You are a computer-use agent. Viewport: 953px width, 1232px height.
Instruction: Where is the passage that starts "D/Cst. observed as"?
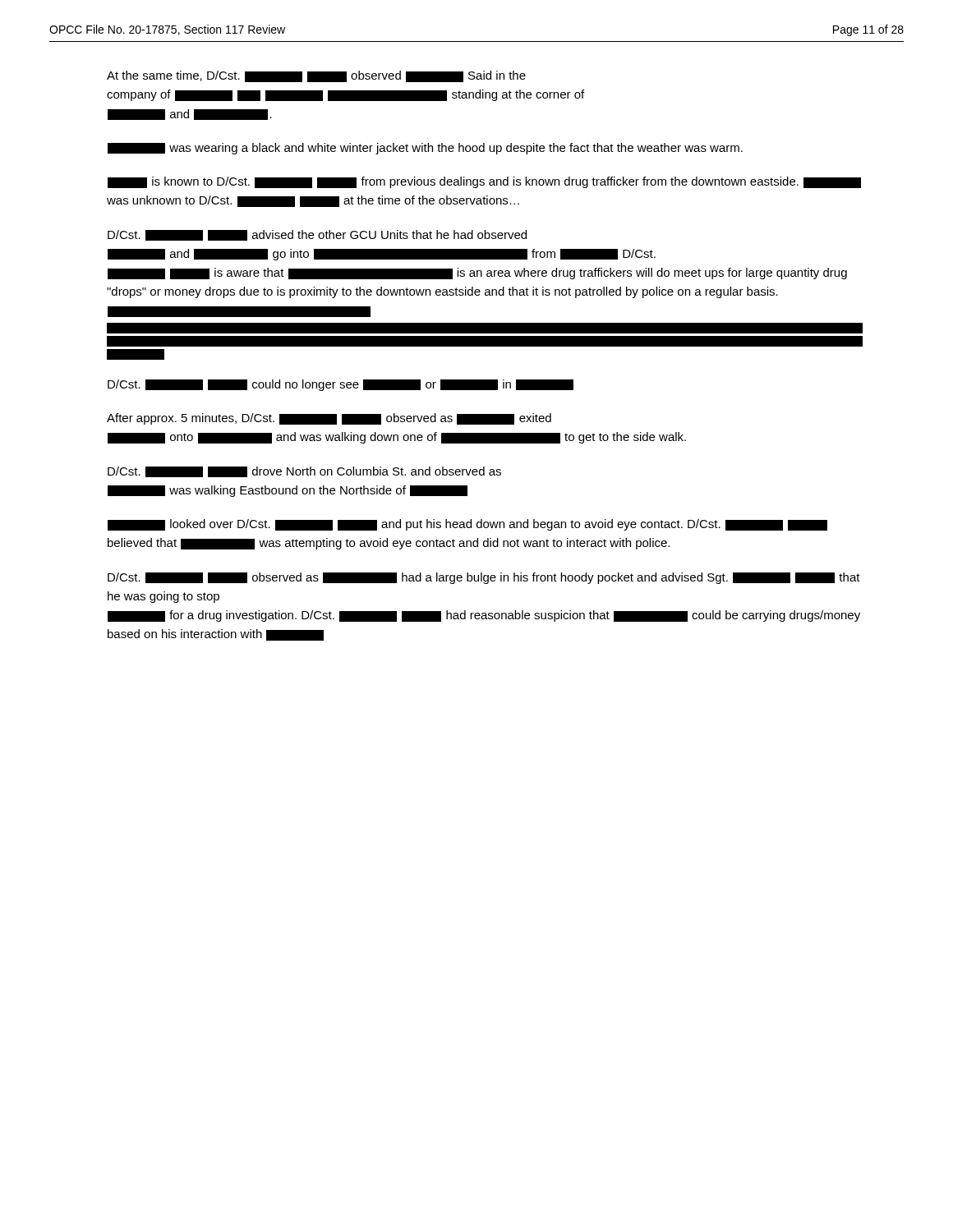[484, 605]
